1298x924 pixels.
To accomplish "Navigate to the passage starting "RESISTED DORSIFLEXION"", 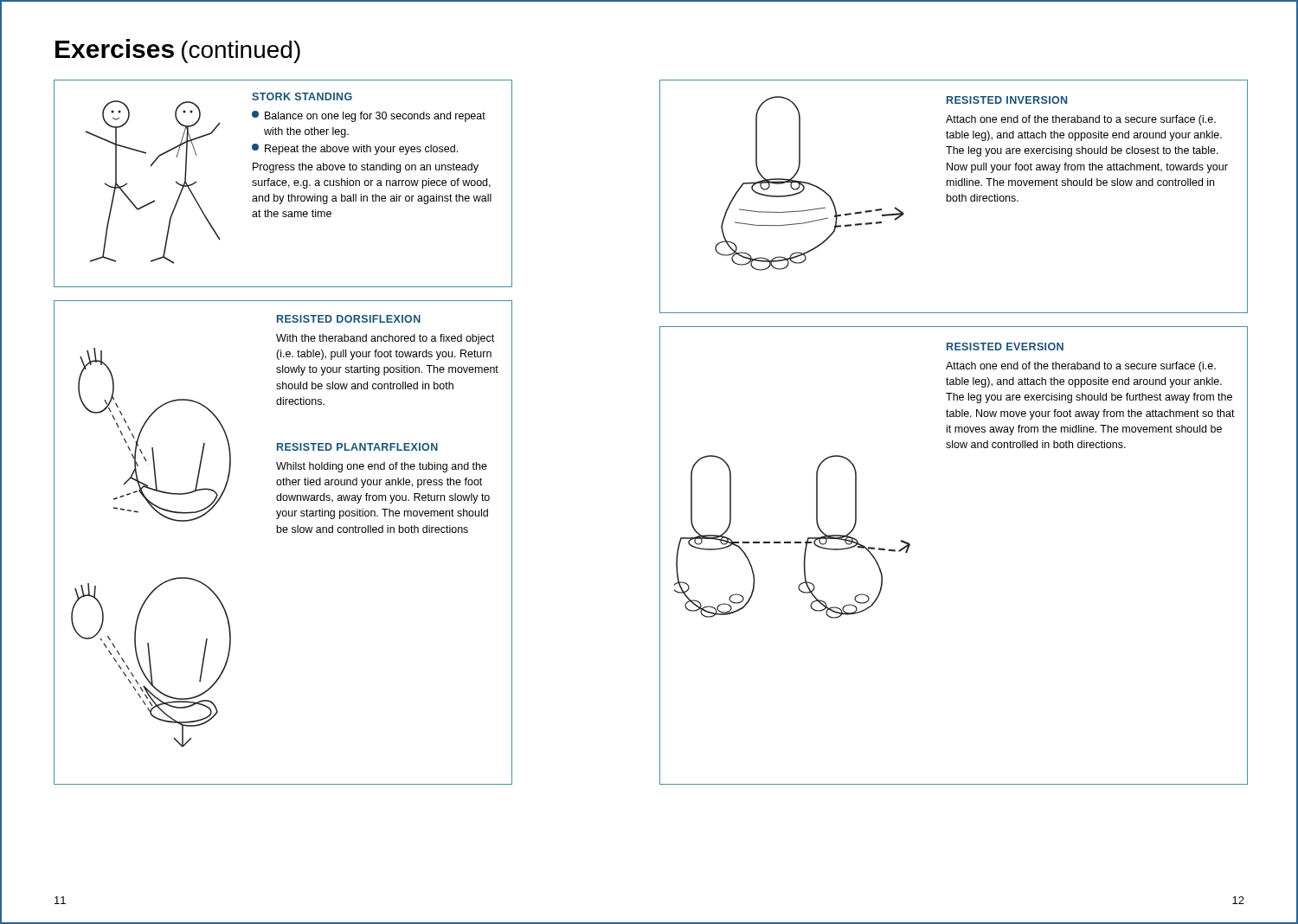I will pyautogui.click(x=349, y=319).
